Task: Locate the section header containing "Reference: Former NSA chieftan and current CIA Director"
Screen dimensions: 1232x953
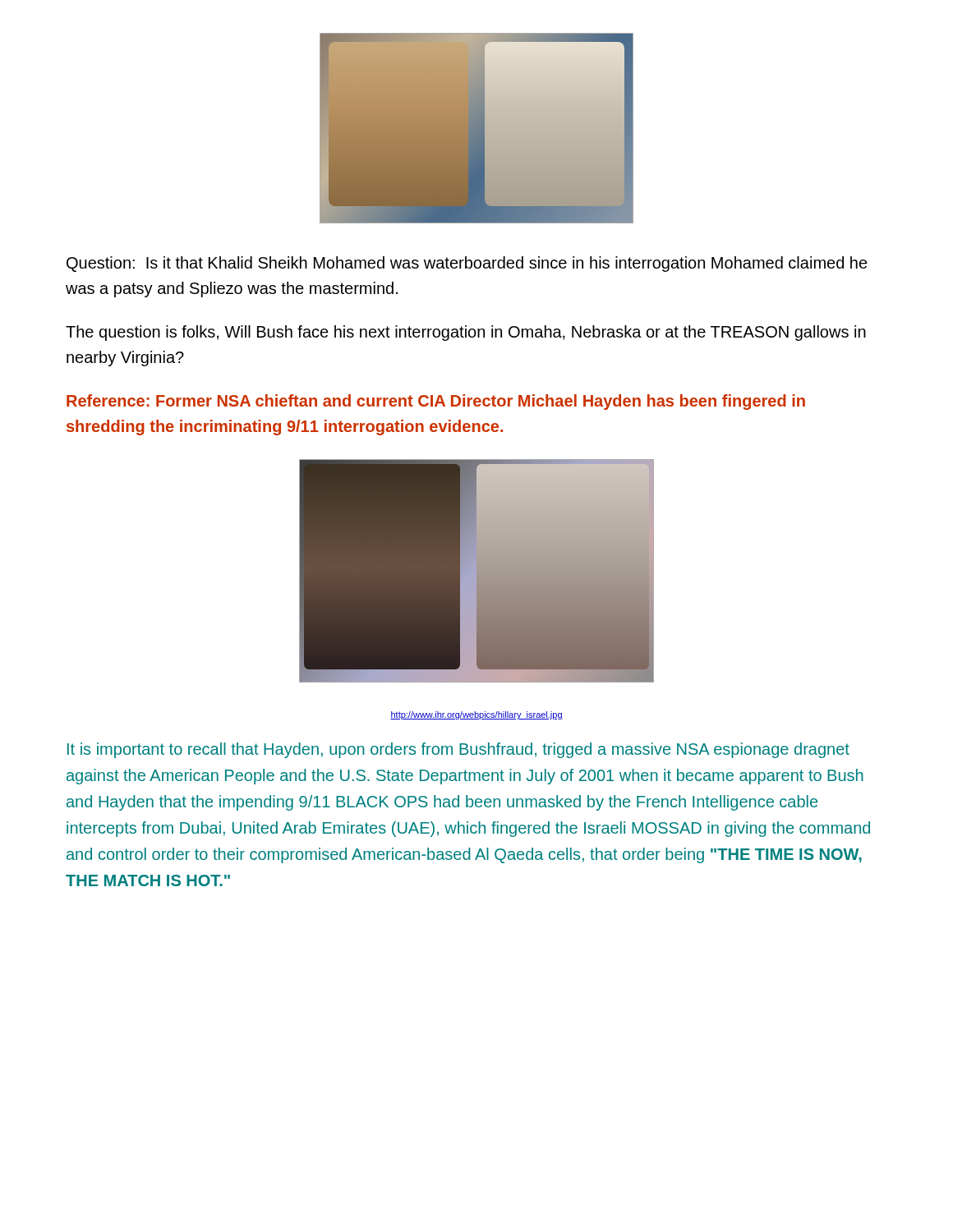Action: tap(436, 414)
